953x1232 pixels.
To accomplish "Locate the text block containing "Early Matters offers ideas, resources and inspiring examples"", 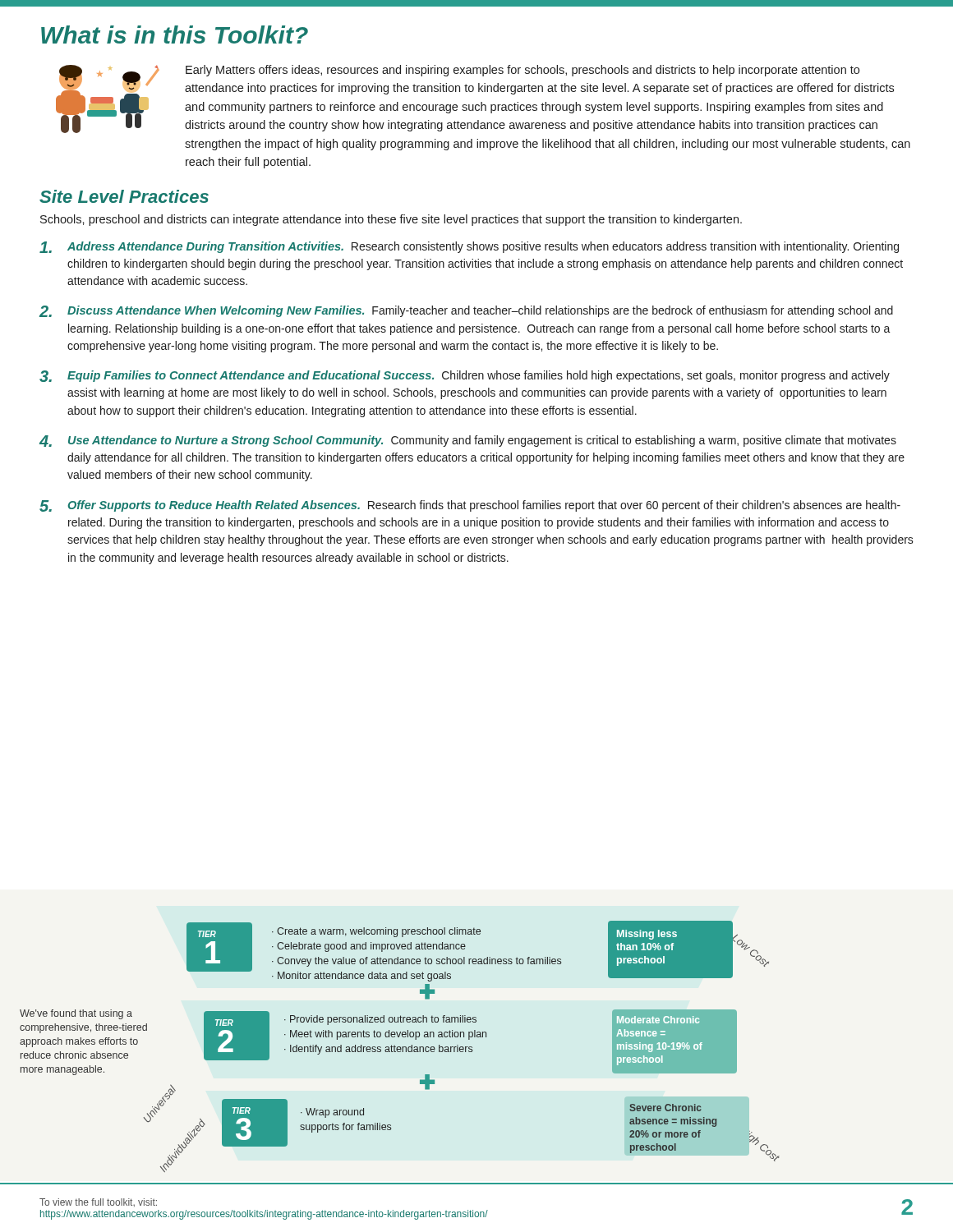I will 548,116.
